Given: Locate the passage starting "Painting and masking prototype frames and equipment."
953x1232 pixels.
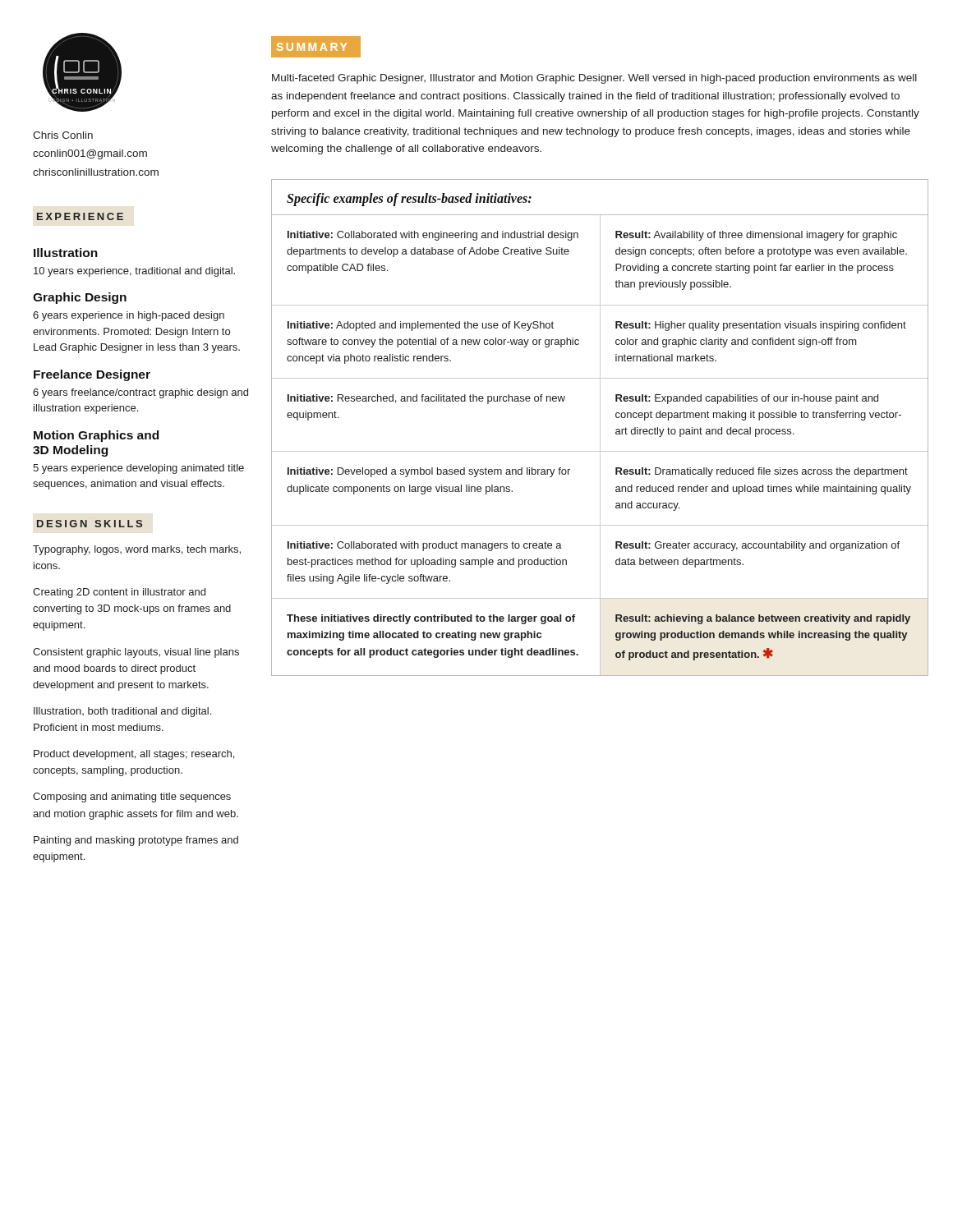Looking at the screenshot, I should (136, 848).
